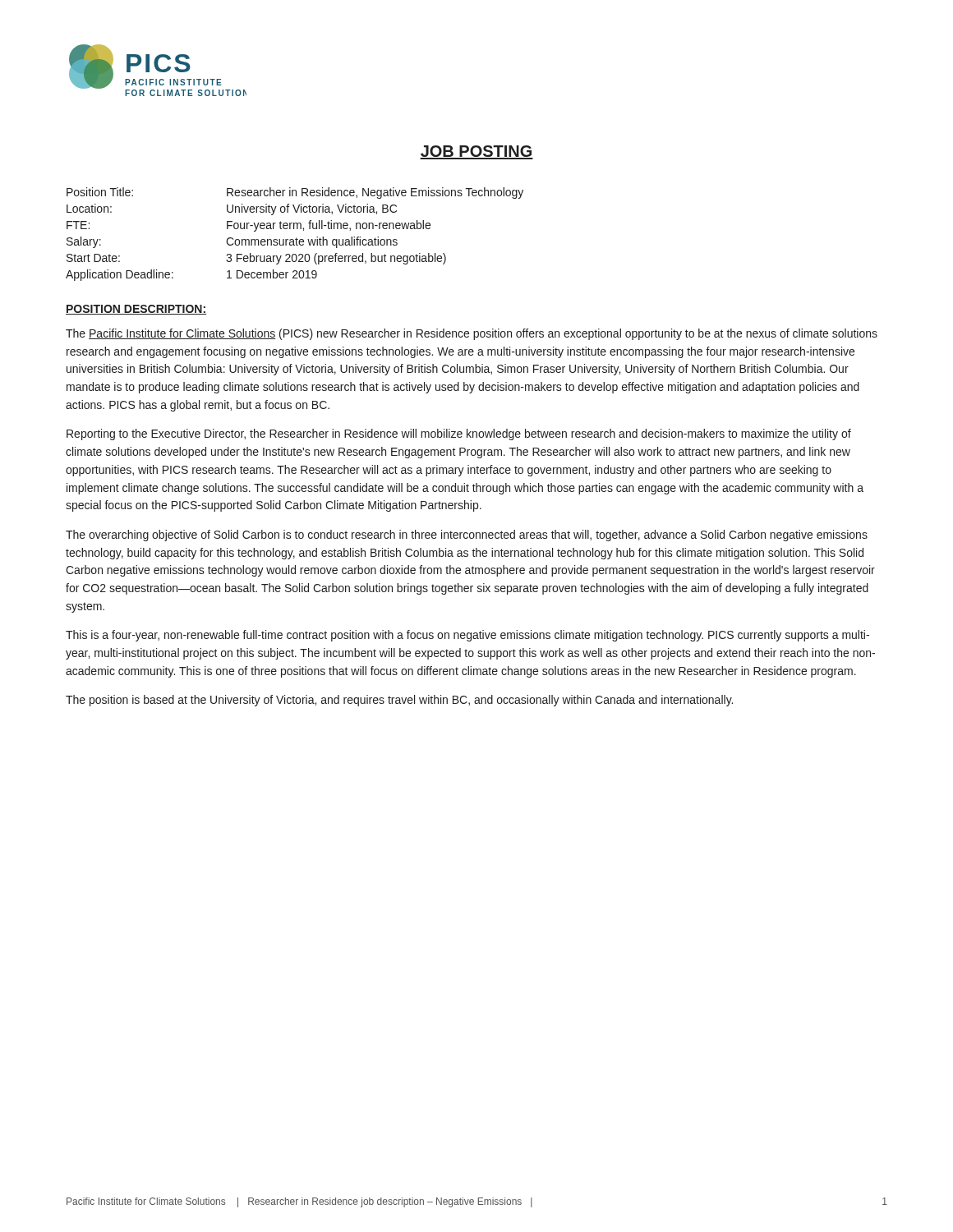The image size is (953, 1232).
Task: Find the block on this page that starts "This is a"
Action: [x=471, y=653]
